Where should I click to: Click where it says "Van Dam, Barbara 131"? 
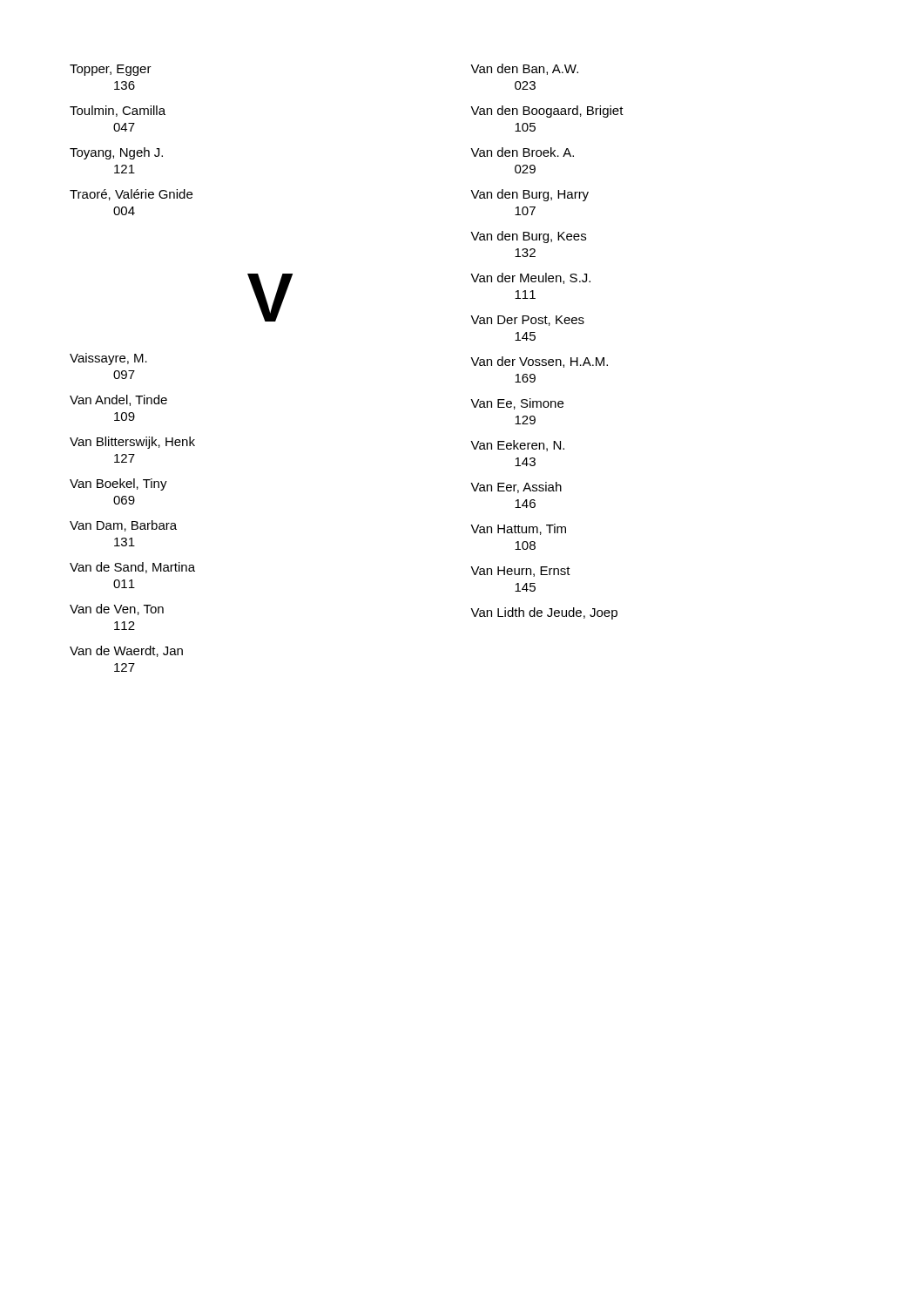(x=118, y=526)
